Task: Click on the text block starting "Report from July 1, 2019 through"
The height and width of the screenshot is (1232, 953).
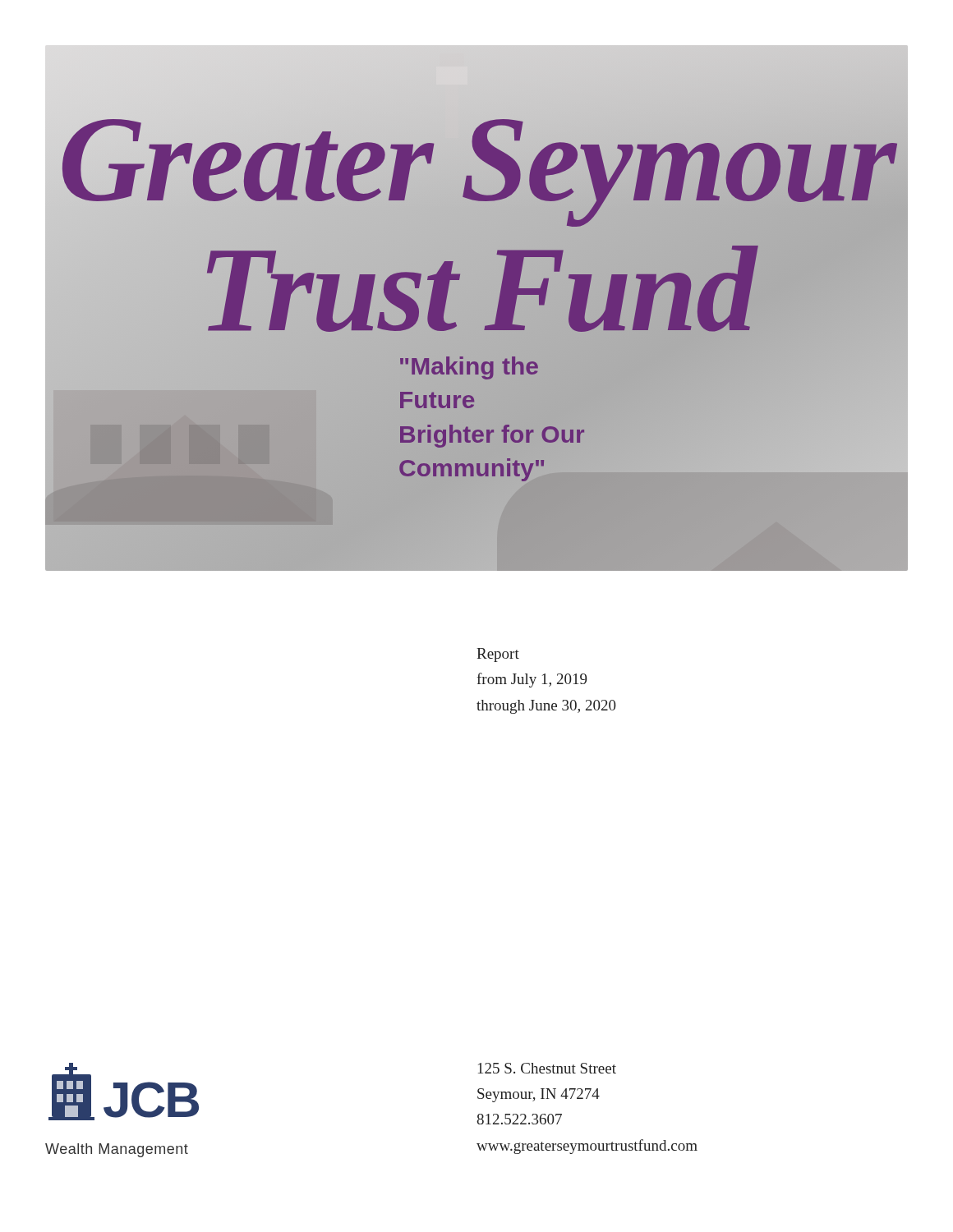Action: (546, 679)
